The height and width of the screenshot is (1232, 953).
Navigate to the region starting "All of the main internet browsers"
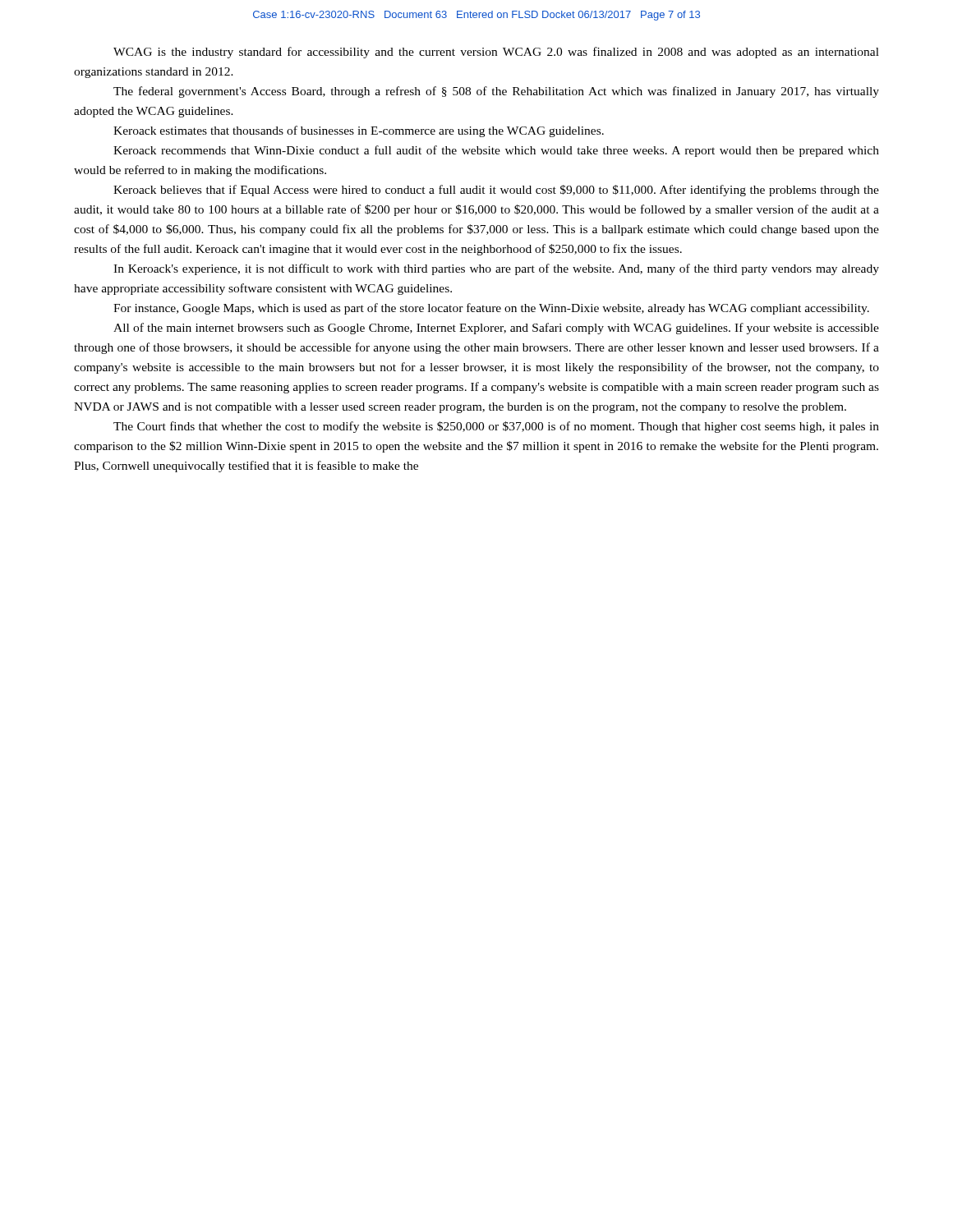476,367
